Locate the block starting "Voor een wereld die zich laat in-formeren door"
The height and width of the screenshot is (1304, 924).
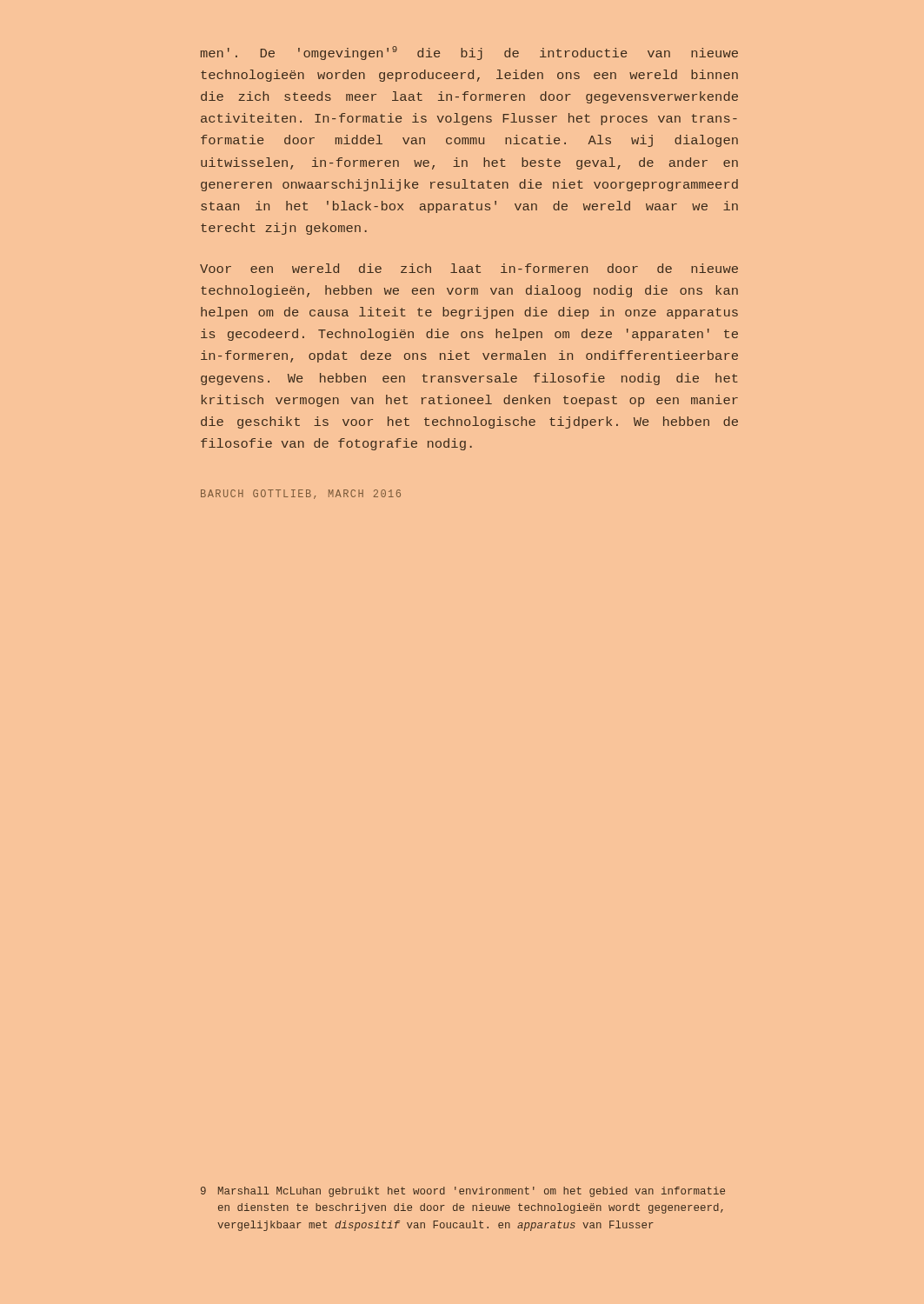(x=469, y=357)
